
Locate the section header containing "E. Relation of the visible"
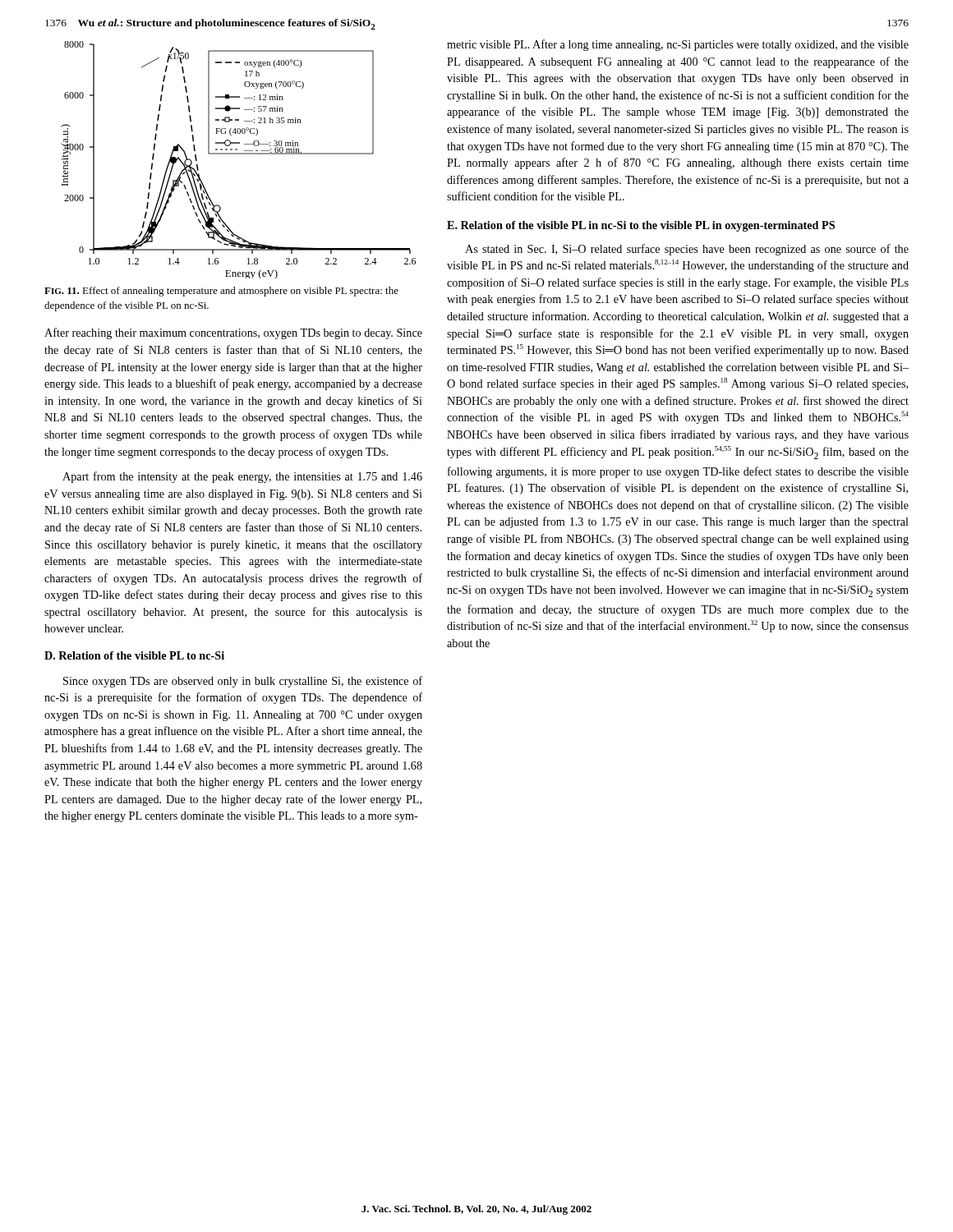click(641, 225)
